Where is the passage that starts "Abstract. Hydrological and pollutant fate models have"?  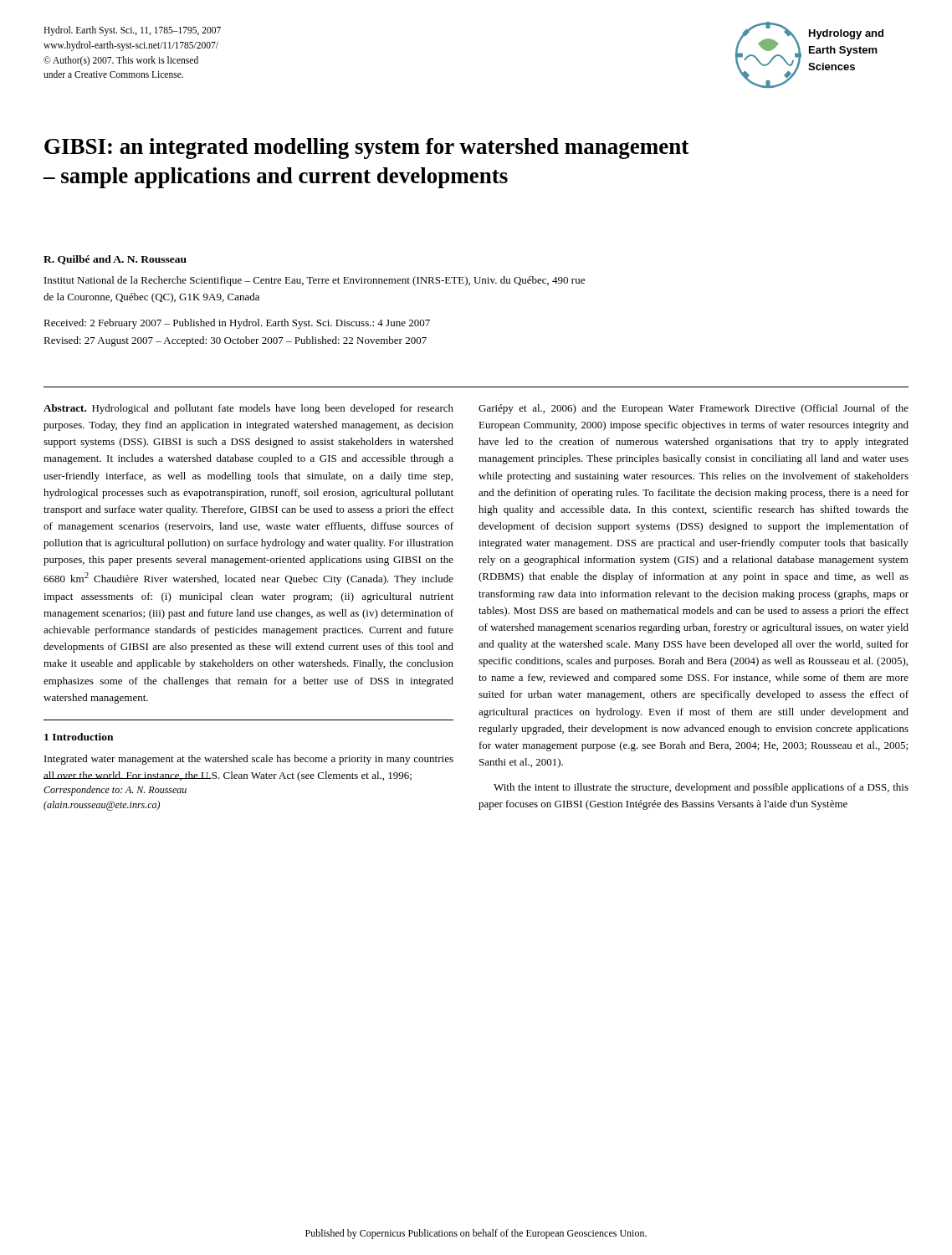pos(248,553)
